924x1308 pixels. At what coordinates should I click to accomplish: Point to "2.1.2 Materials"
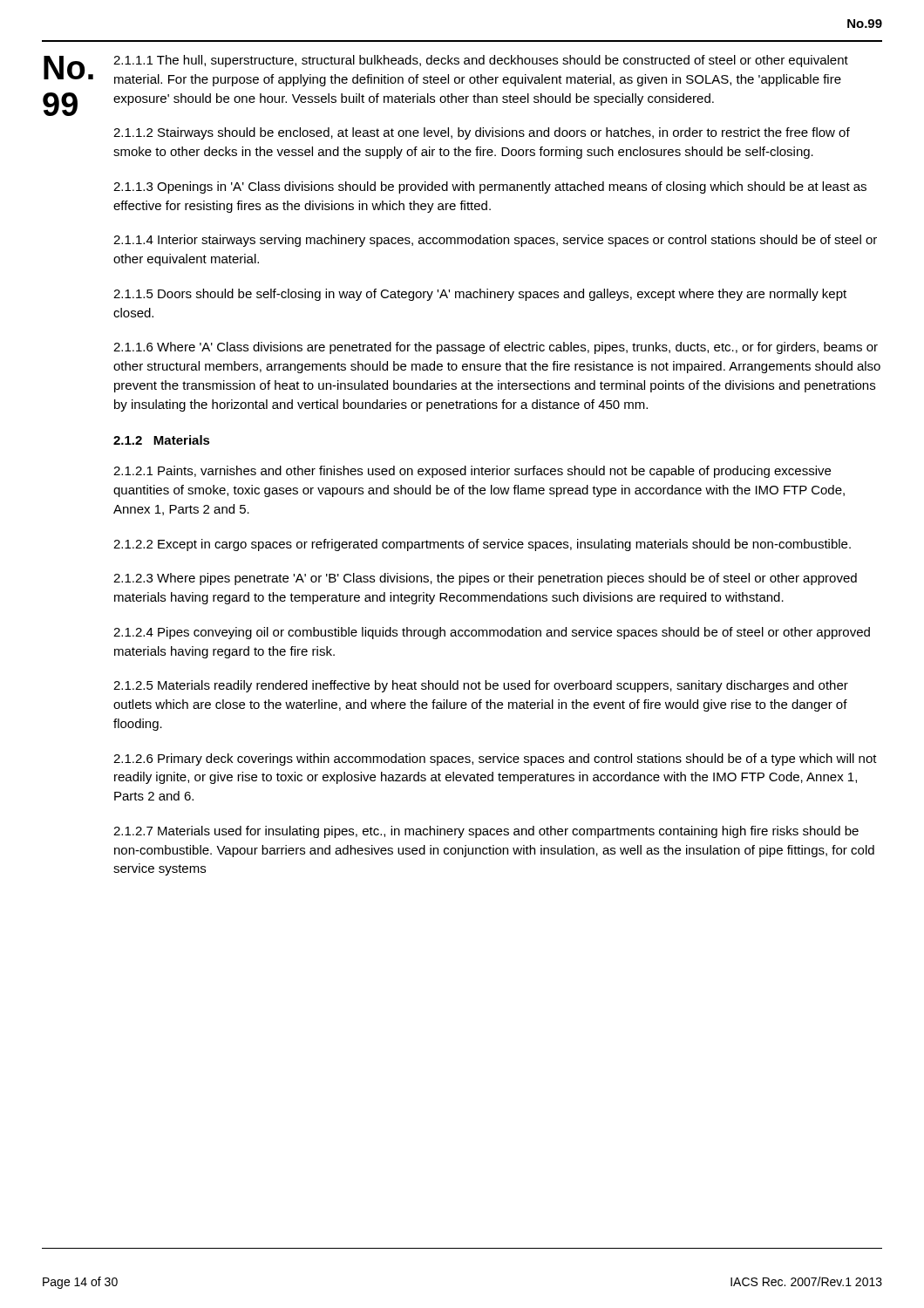click(x=162, y=440)
